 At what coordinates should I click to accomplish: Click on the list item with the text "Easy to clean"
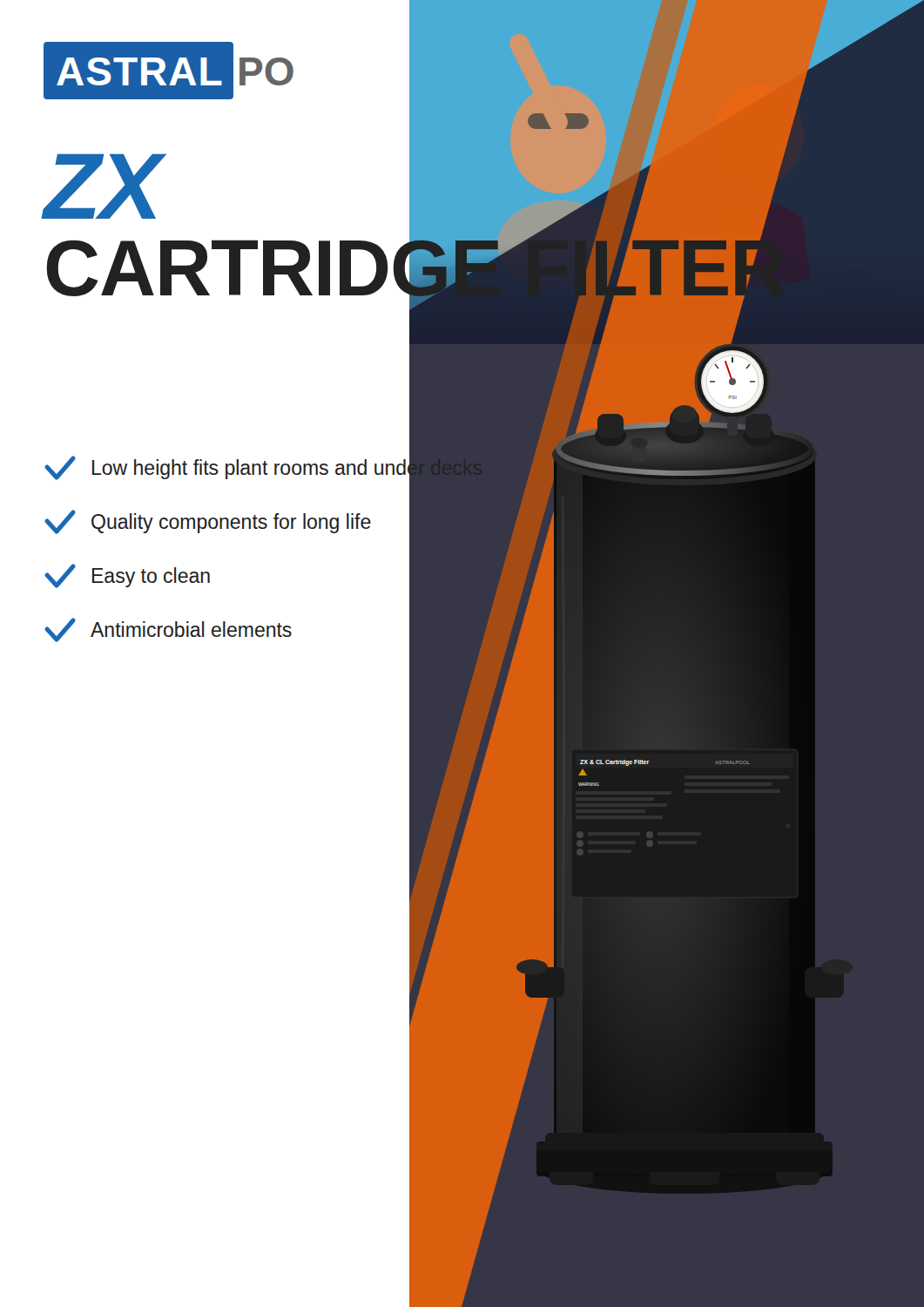tap(127, 576)
